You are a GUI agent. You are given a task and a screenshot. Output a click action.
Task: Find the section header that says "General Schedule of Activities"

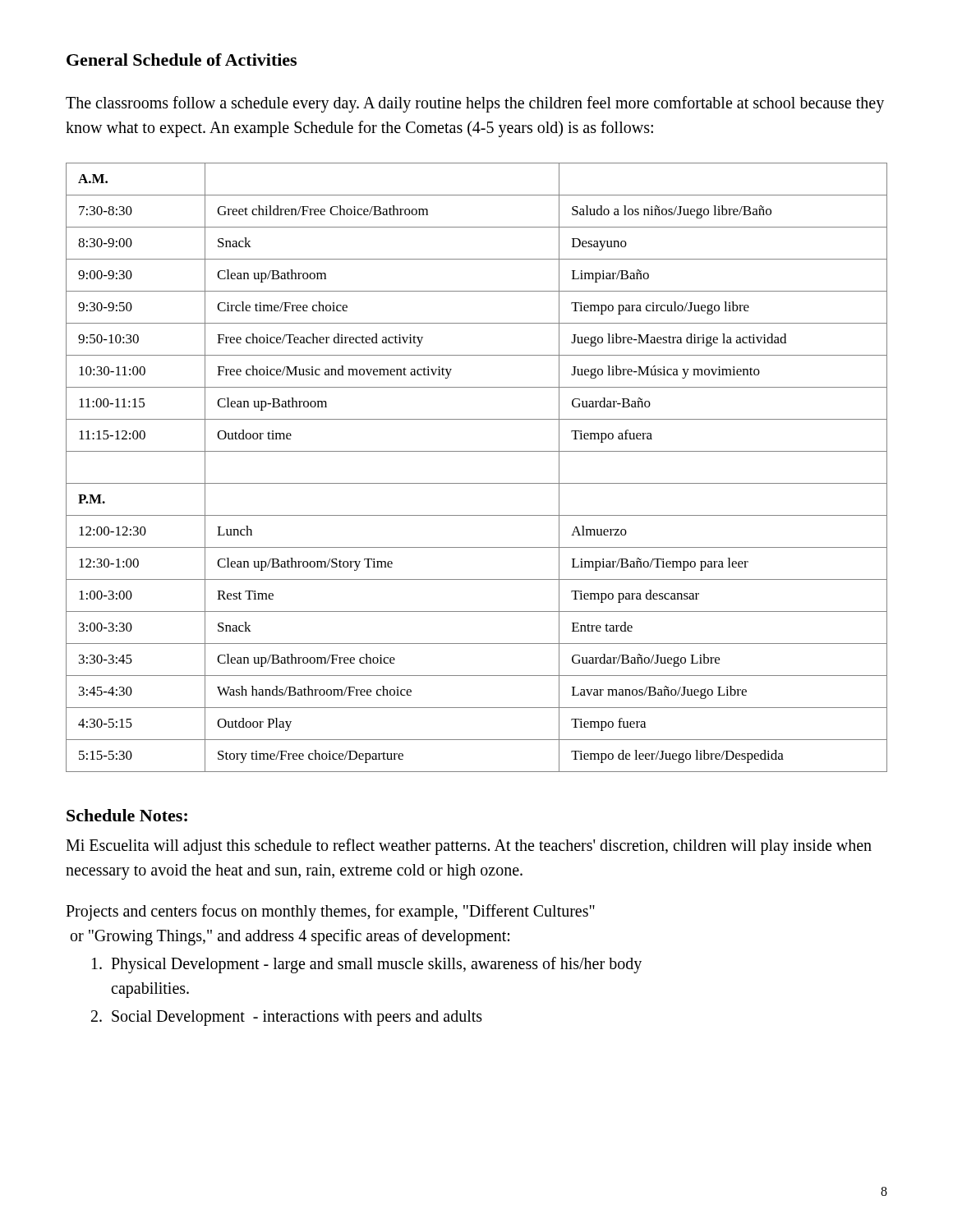pyautogui.click(x=181, y=60)
